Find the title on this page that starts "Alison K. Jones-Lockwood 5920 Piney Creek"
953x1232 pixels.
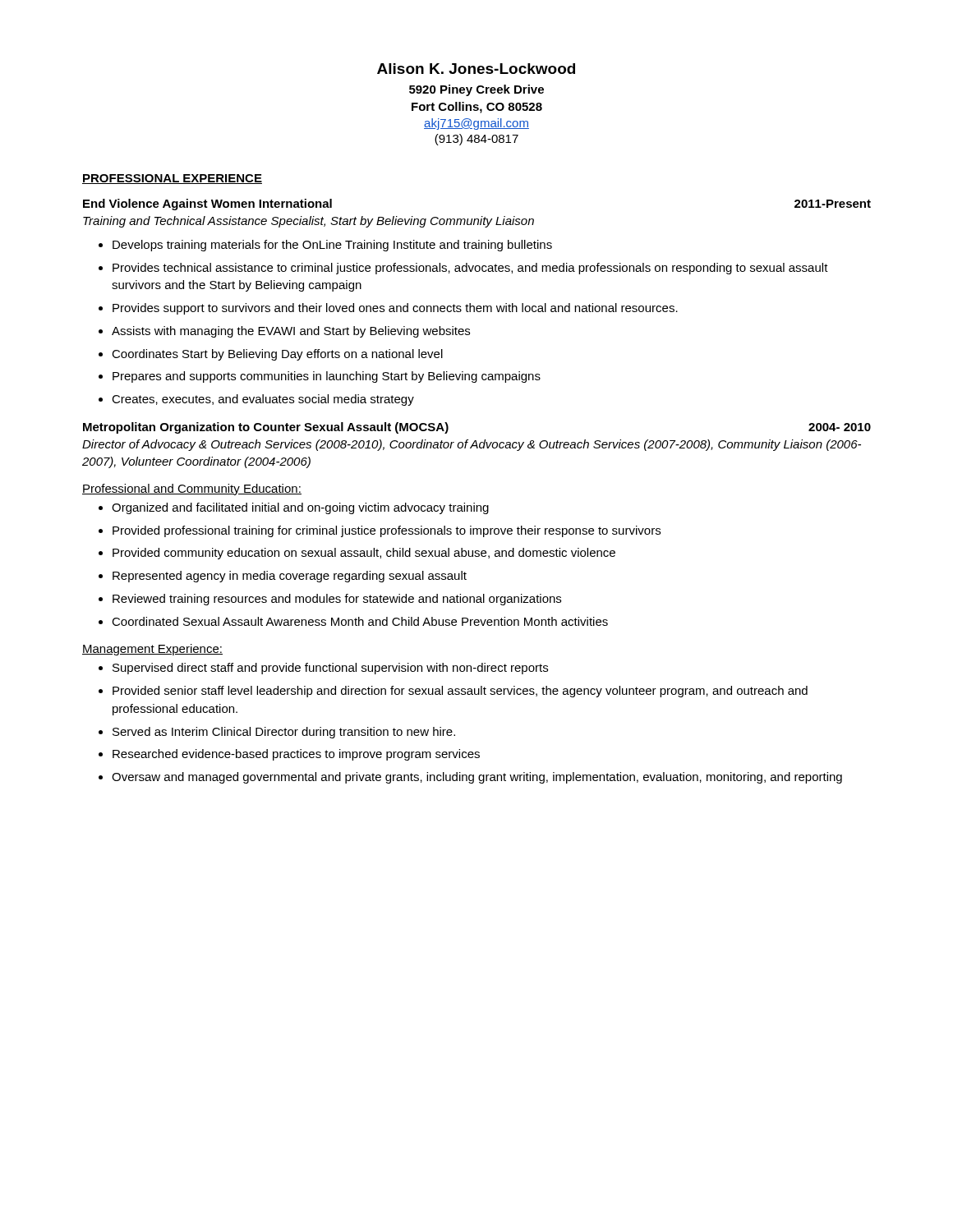click(476, 103)
